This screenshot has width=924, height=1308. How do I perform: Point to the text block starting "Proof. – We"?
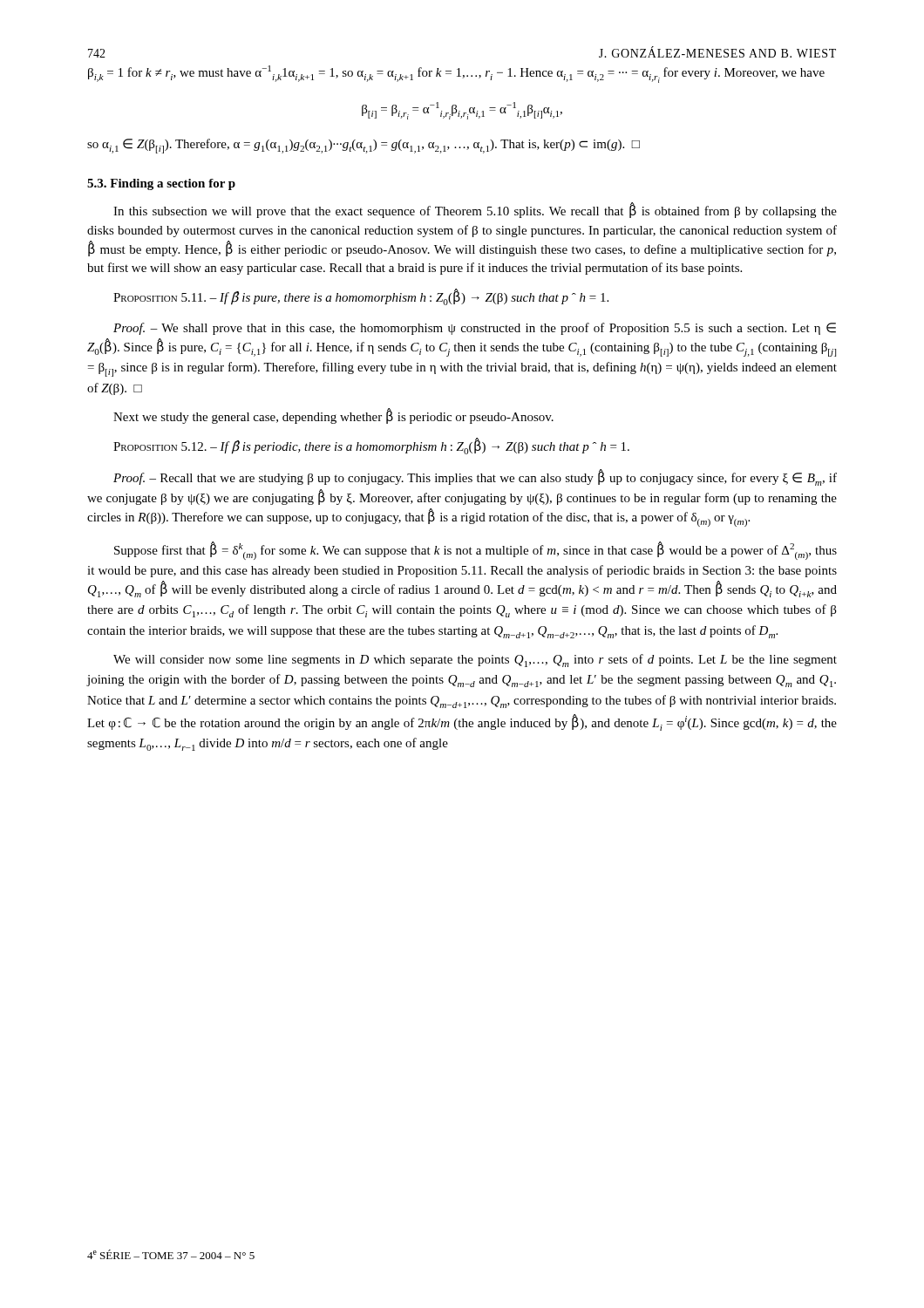point(462,358)
